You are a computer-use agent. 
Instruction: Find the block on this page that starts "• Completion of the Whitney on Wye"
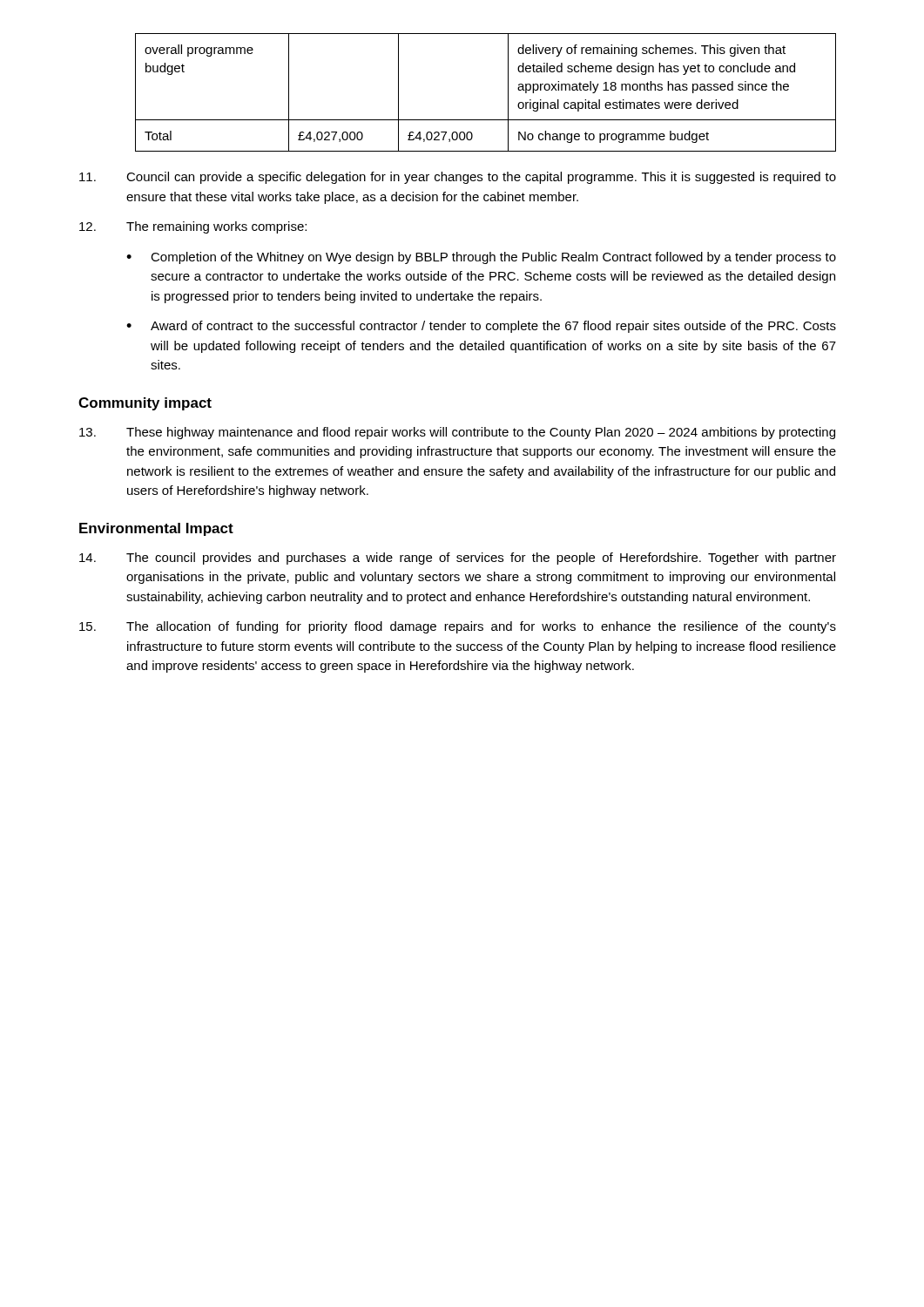[481, 276]
